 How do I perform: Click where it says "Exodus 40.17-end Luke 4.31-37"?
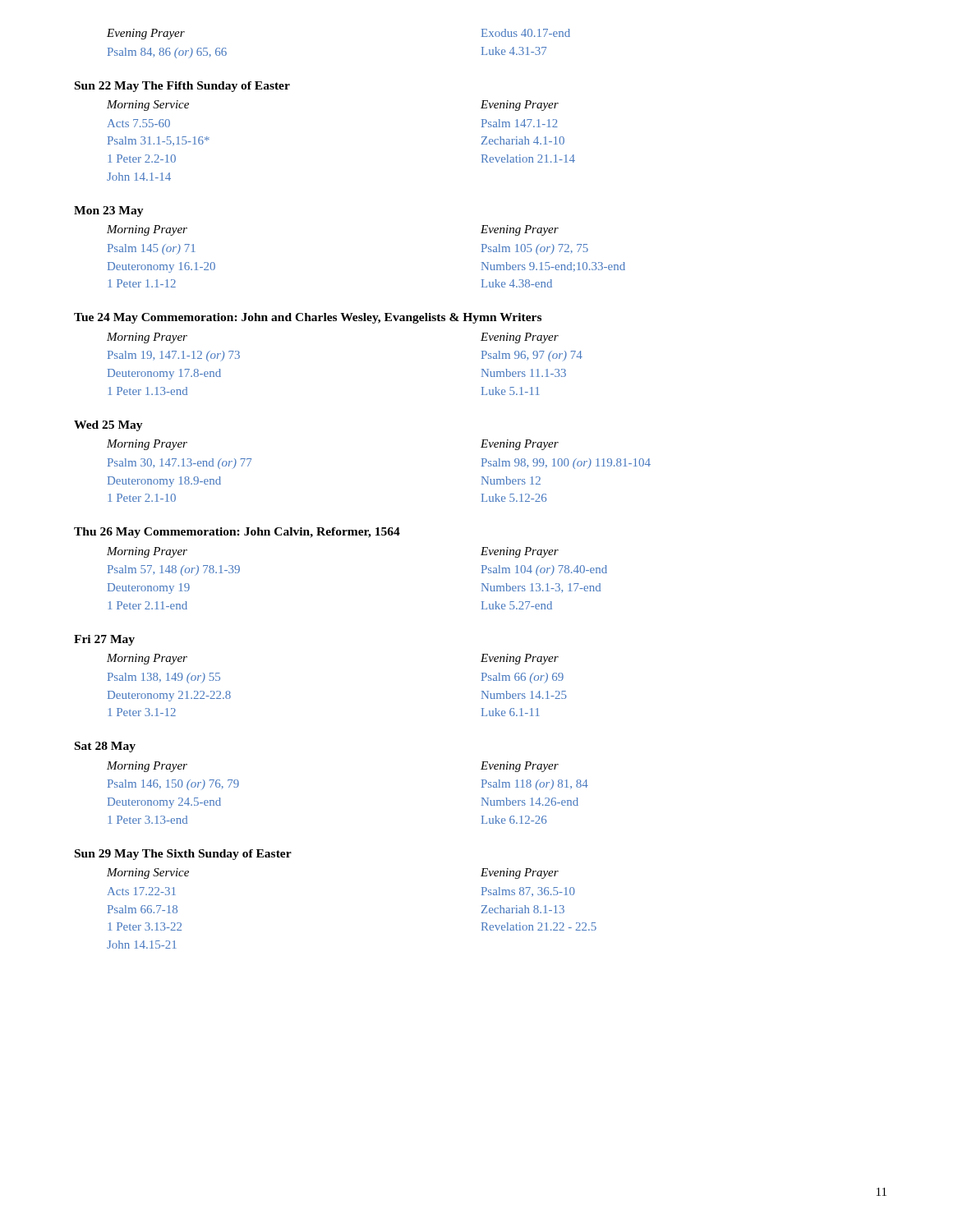click(x=526, y=33)
